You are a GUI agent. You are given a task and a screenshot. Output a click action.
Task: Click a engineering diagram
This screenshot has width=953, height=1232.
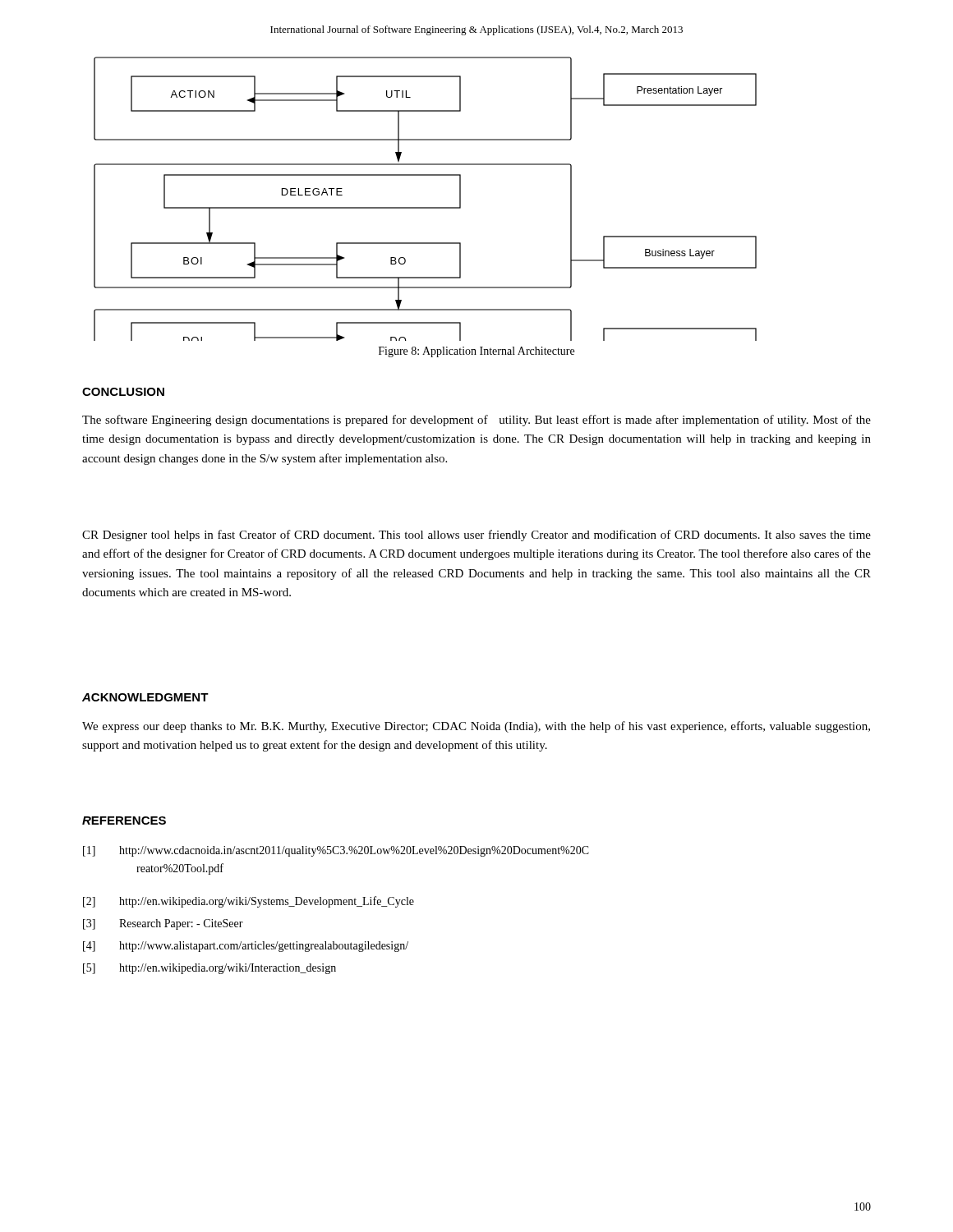(411, 195)
